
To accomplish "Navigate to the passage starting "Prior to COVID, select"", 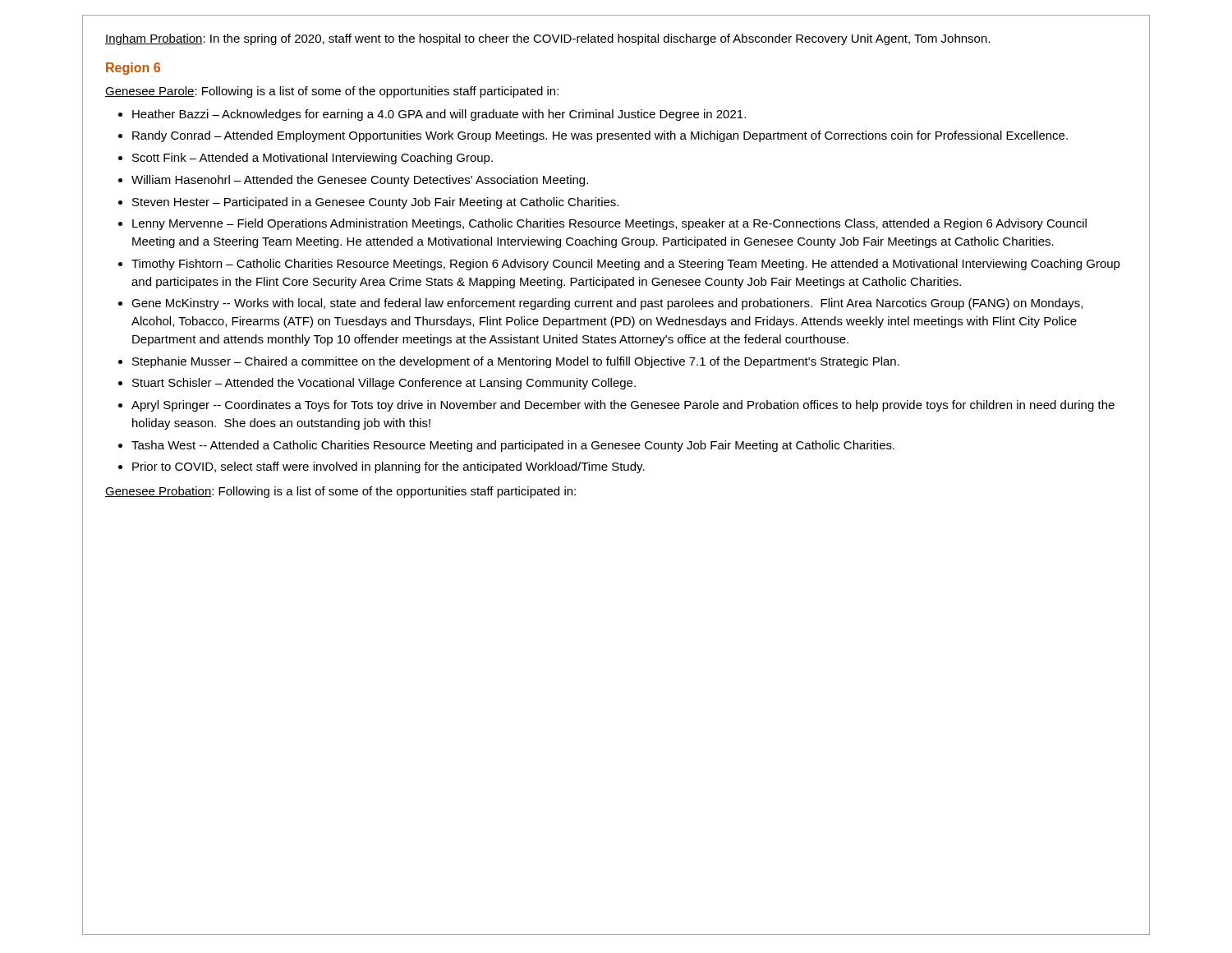I will point(388,466).
